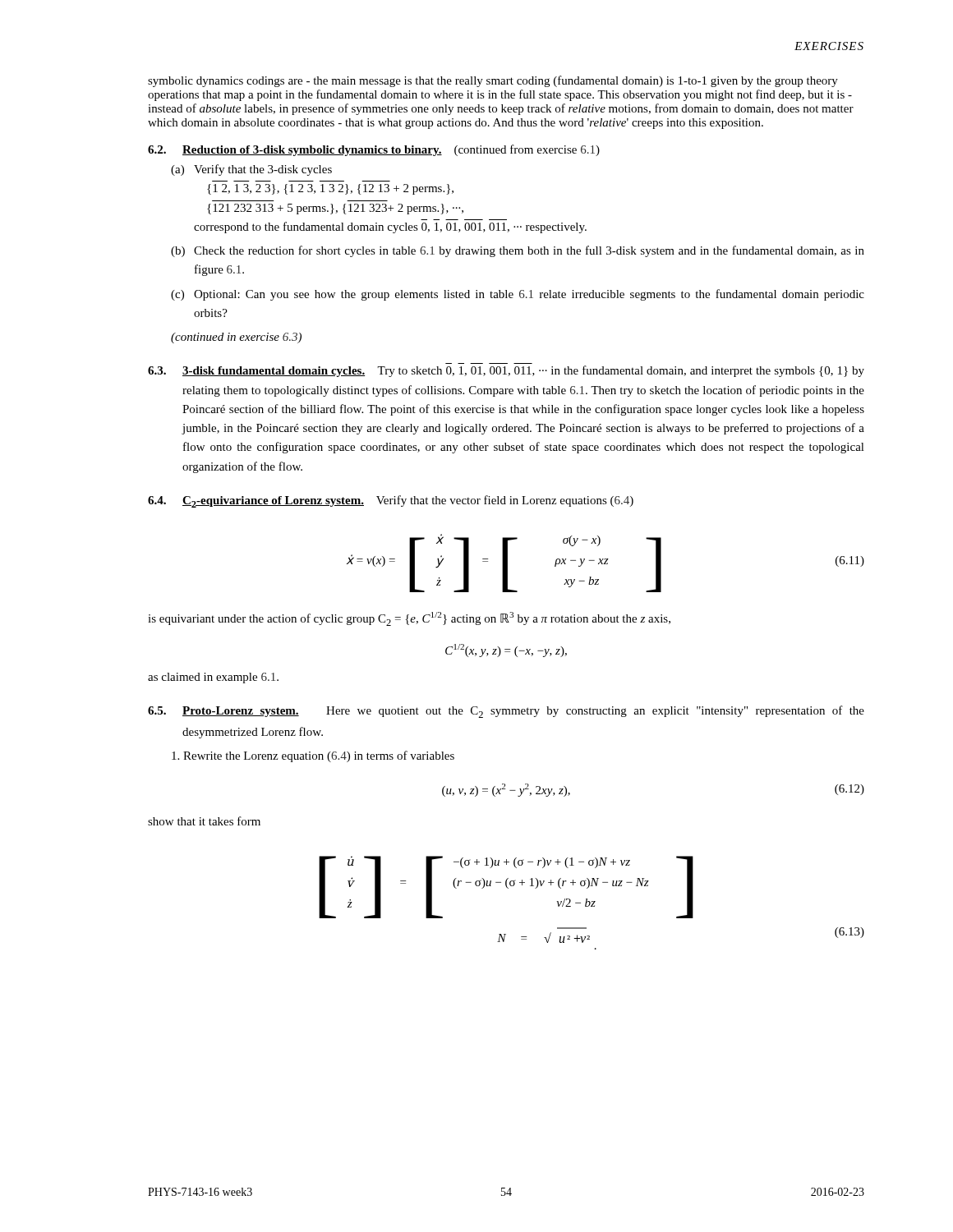Select the formula with the text "C1/2(x, y, z) = (−x, −y, z),"
The image size is (953, 1232).
(x=506, y=649)
